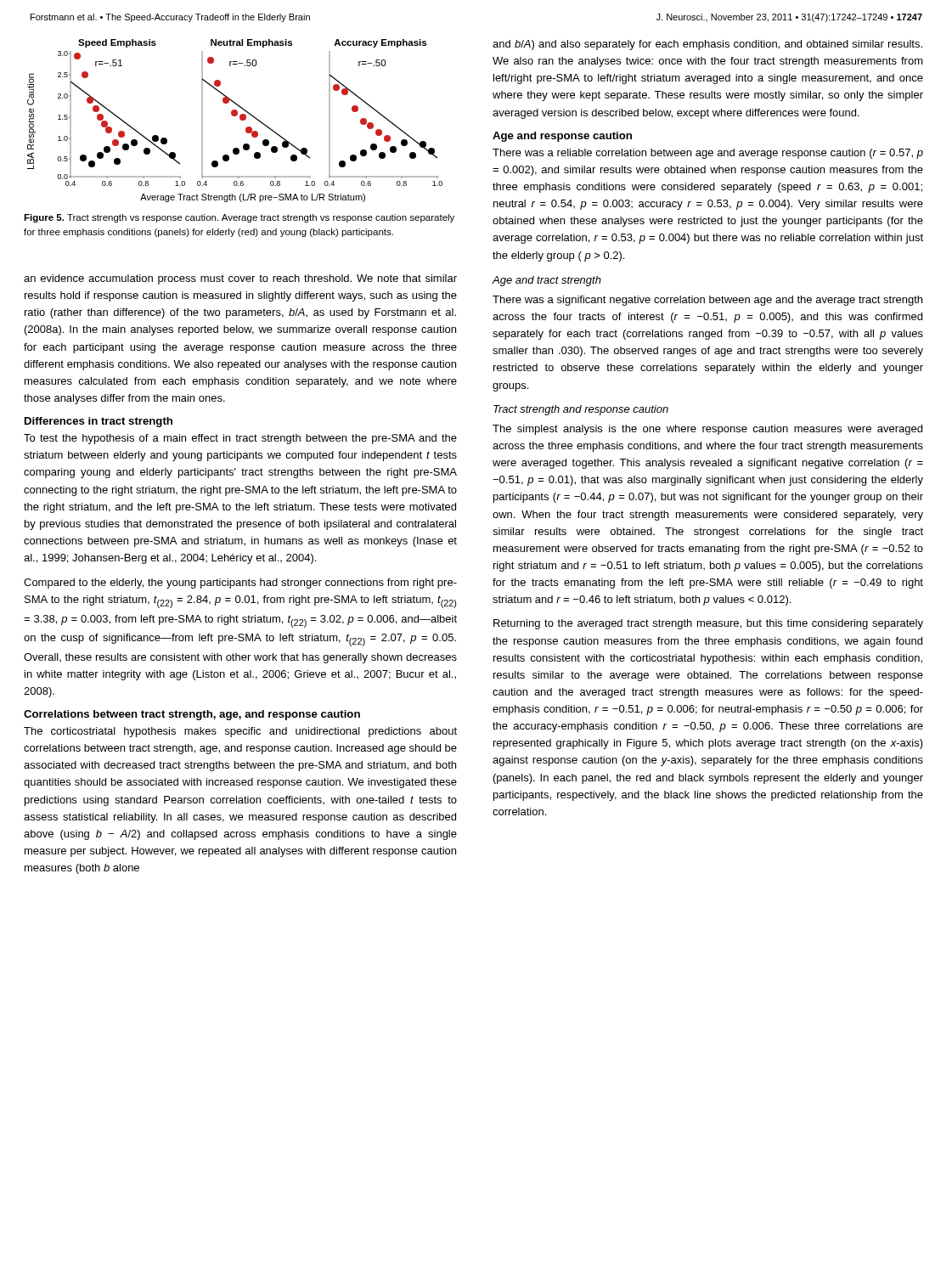The width and height of the screenshot is (952, 1274).
Task: Click on the text block that reads "Compared to the elderly, the young participants"
Action: (x=240, y=637)
